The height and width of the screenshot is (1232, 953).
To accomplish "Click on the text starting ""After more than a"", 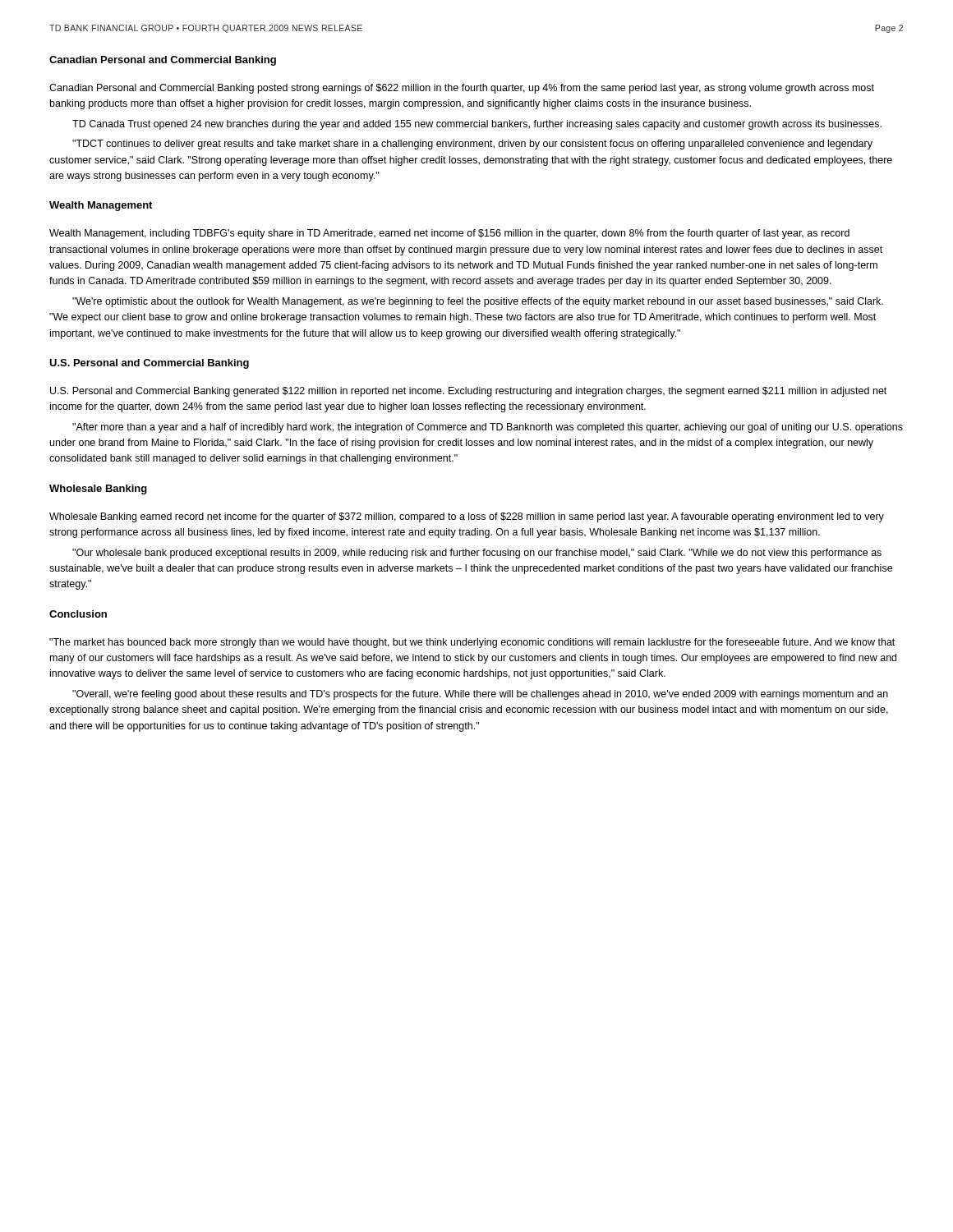I will click(476, 443).
